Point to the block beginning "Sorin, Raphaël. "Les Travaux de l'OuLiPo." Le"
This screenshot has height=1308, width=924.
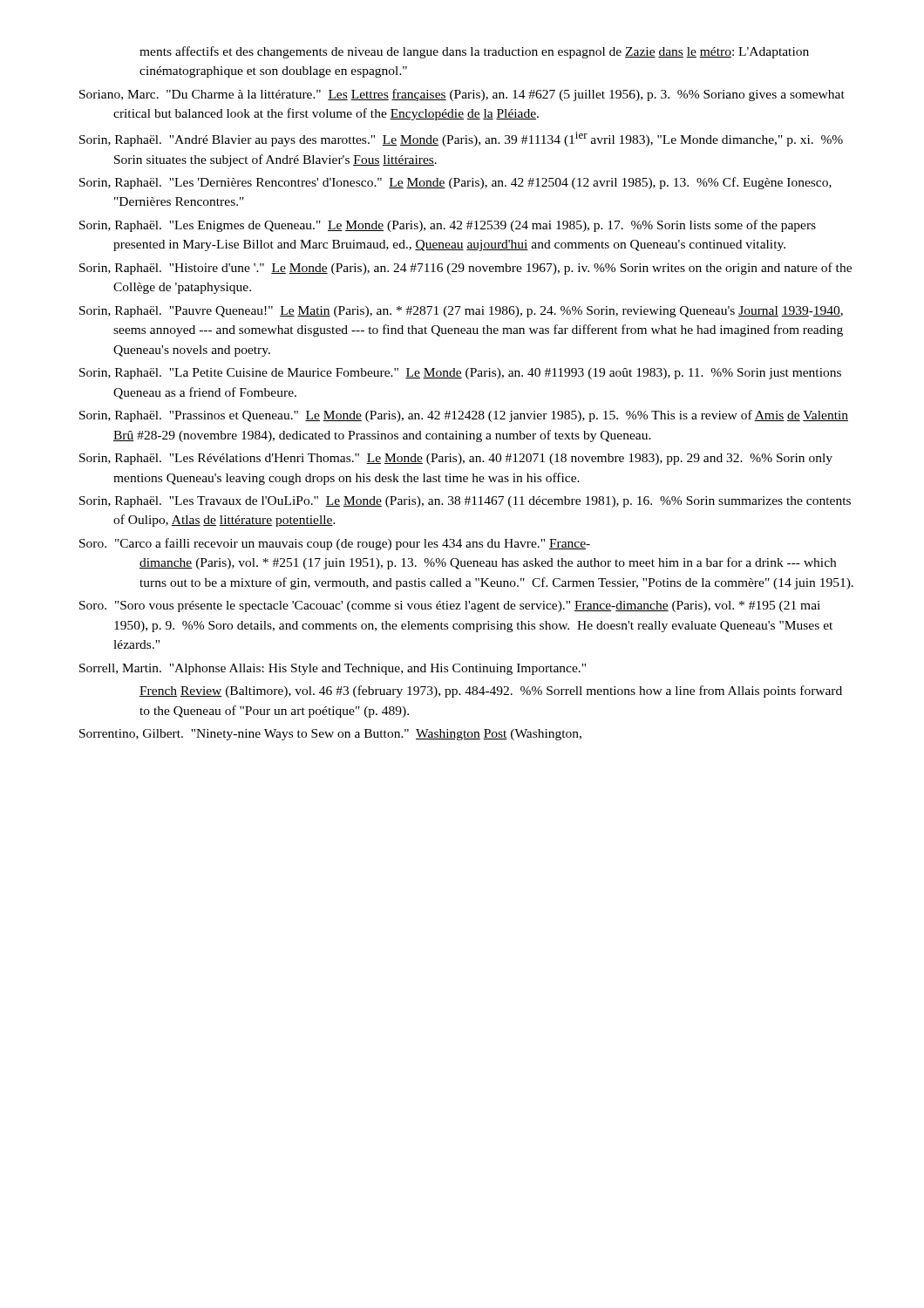coord(465,510)
